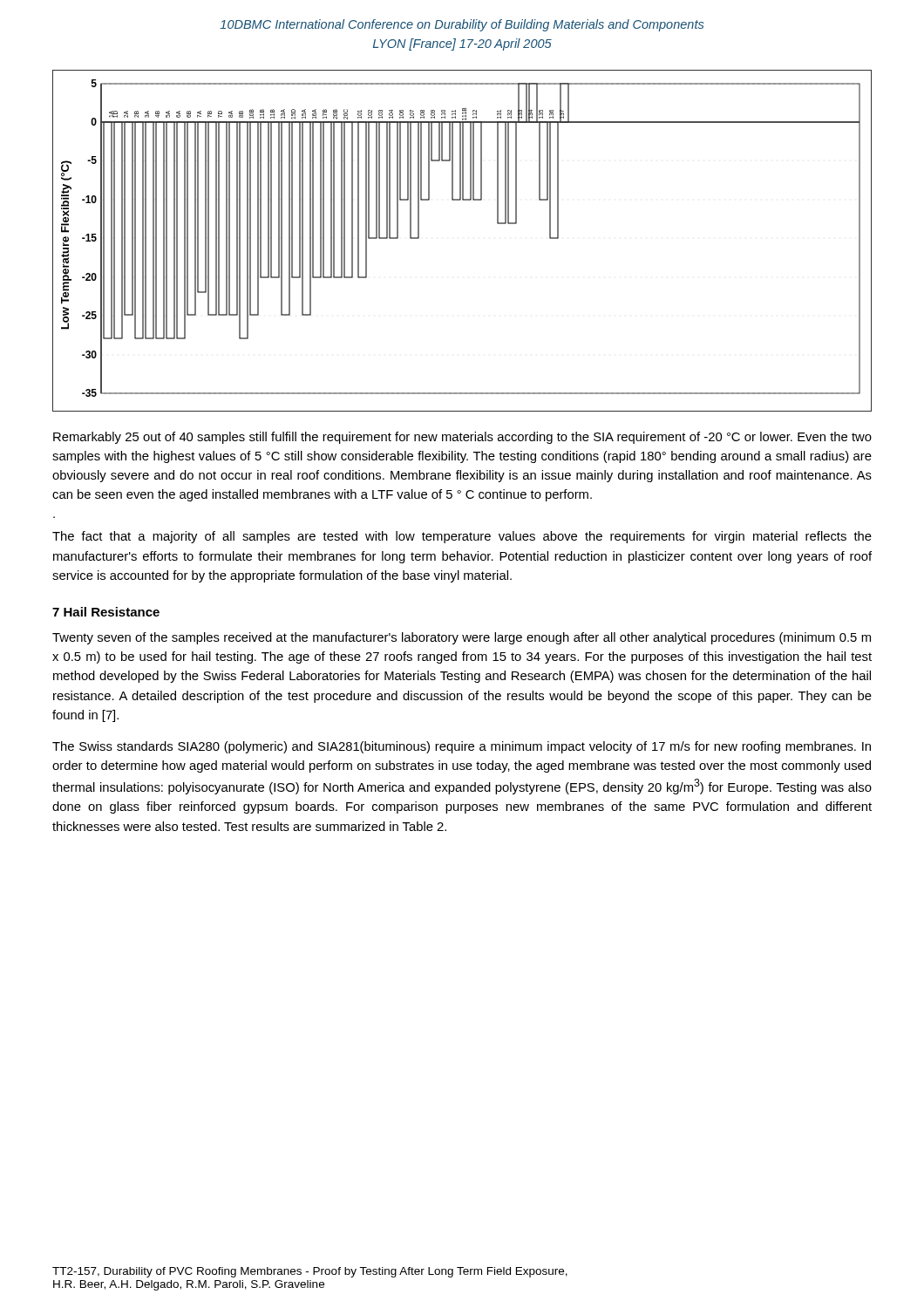Image resolution: width=924 pixels, height=1308 pixels.
Task: Click on the text block containing "Twenty seven of the"
Action: click(x=462, y=676)
